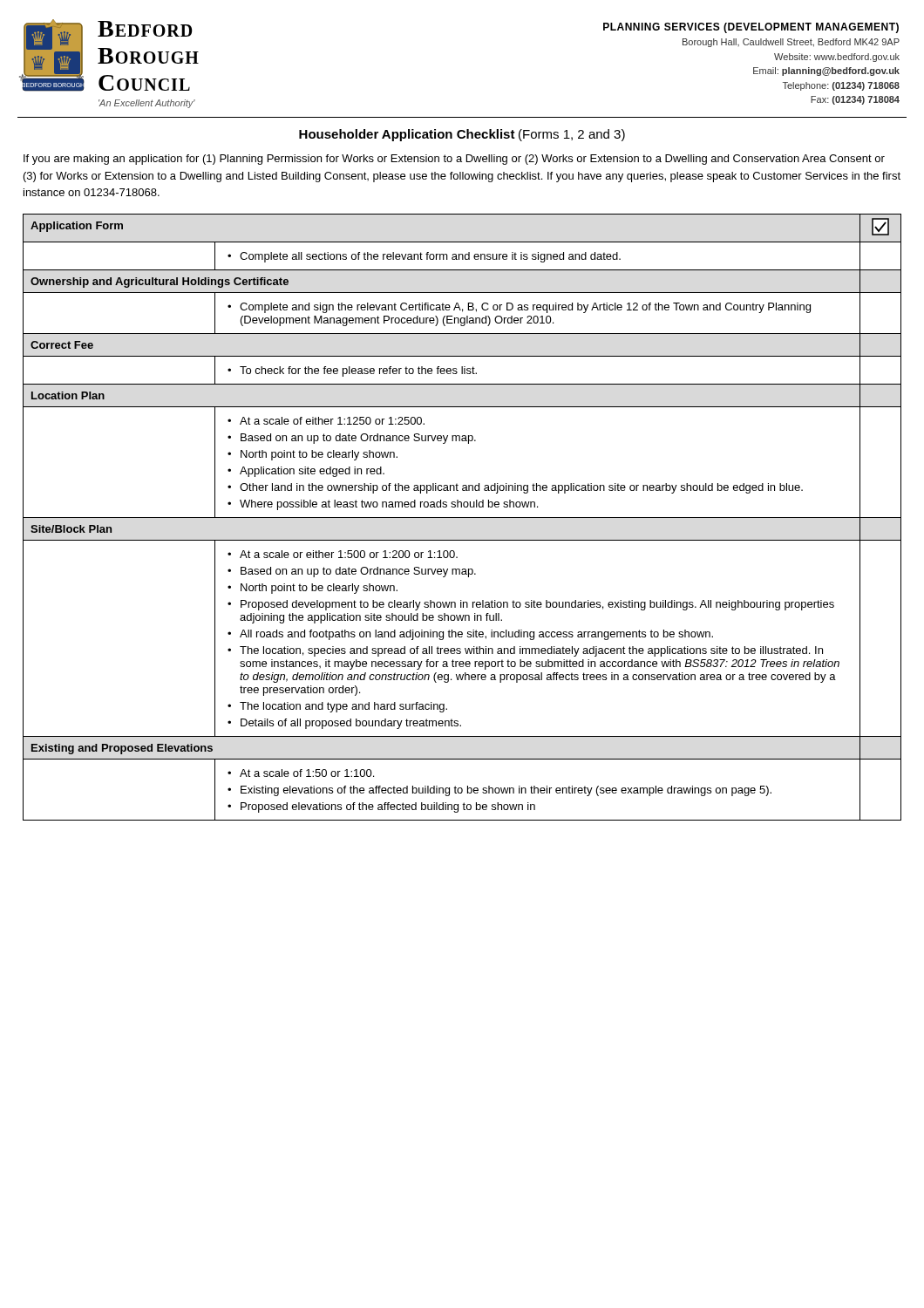Point to the title beginning "Householder Application Checklist (Forms 1,"

462,134
